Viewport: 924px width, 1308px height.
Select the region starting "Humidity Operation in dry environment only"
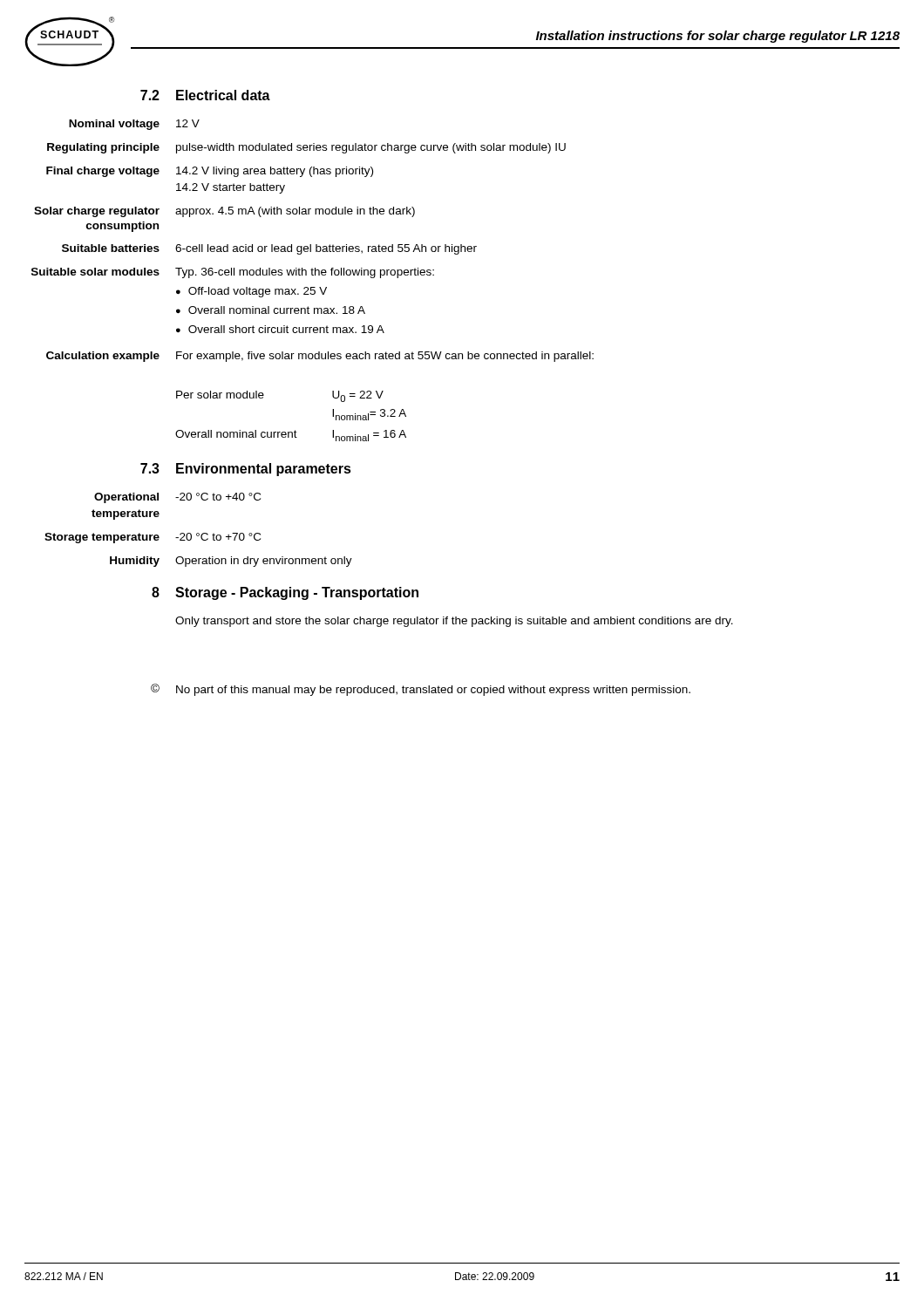(x=231, y=562)
